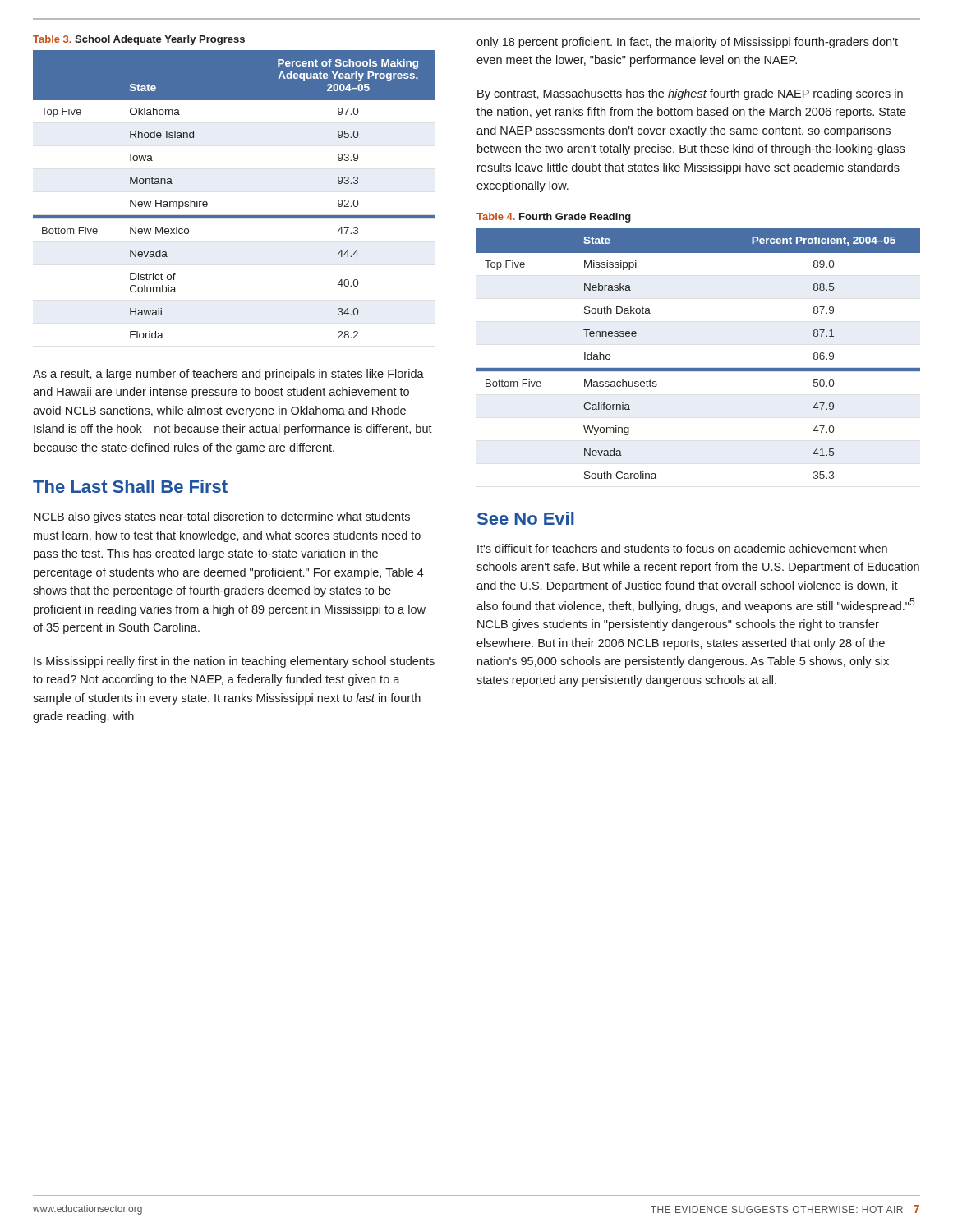Viewport: 953px width, 1232px height.
Task: Where is the passage that starts "By contrast, Massachusetts has the highest fourth grade"?
Action: tap(691, 140)
